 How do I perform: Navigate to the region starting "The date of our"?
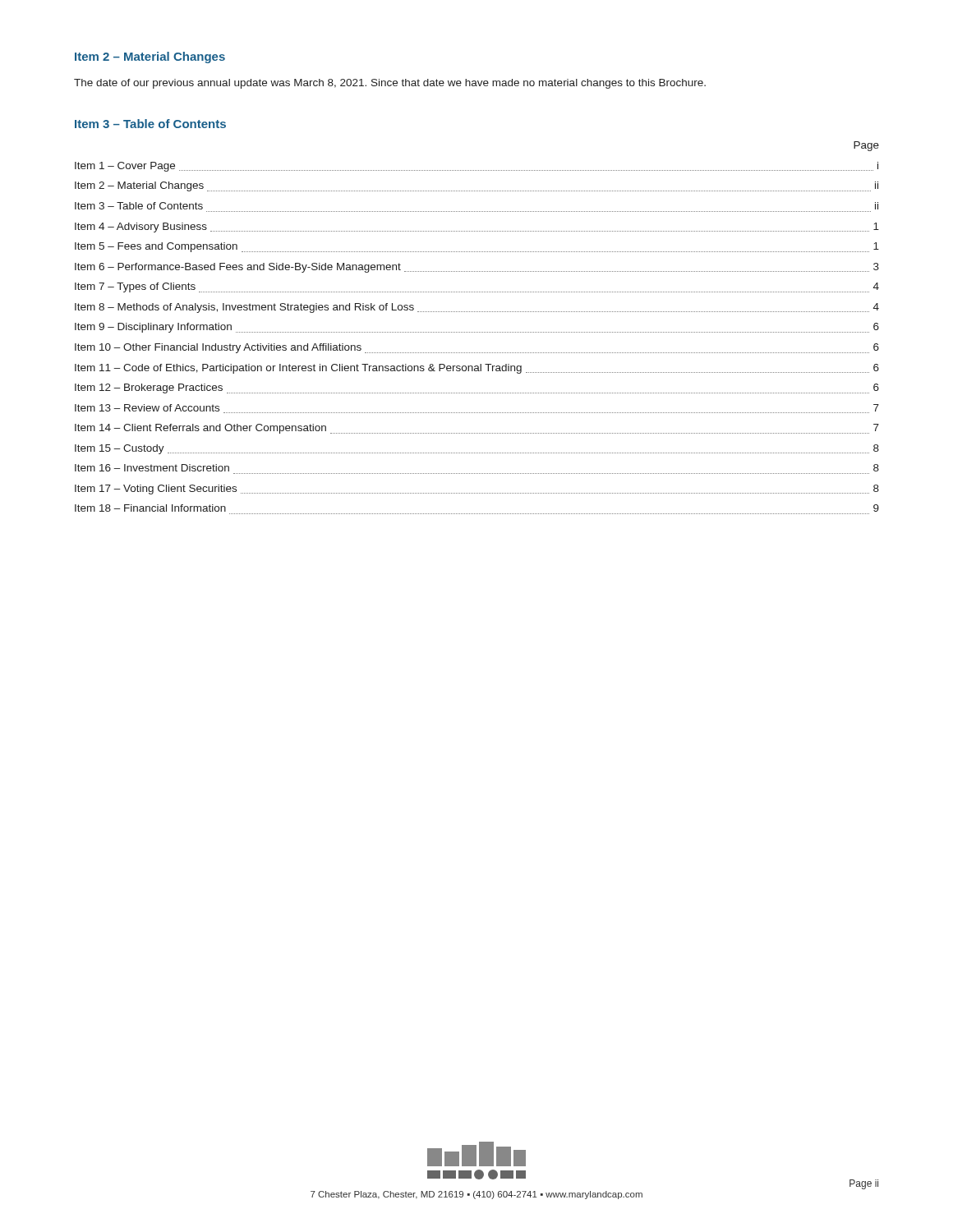(390, 83)
